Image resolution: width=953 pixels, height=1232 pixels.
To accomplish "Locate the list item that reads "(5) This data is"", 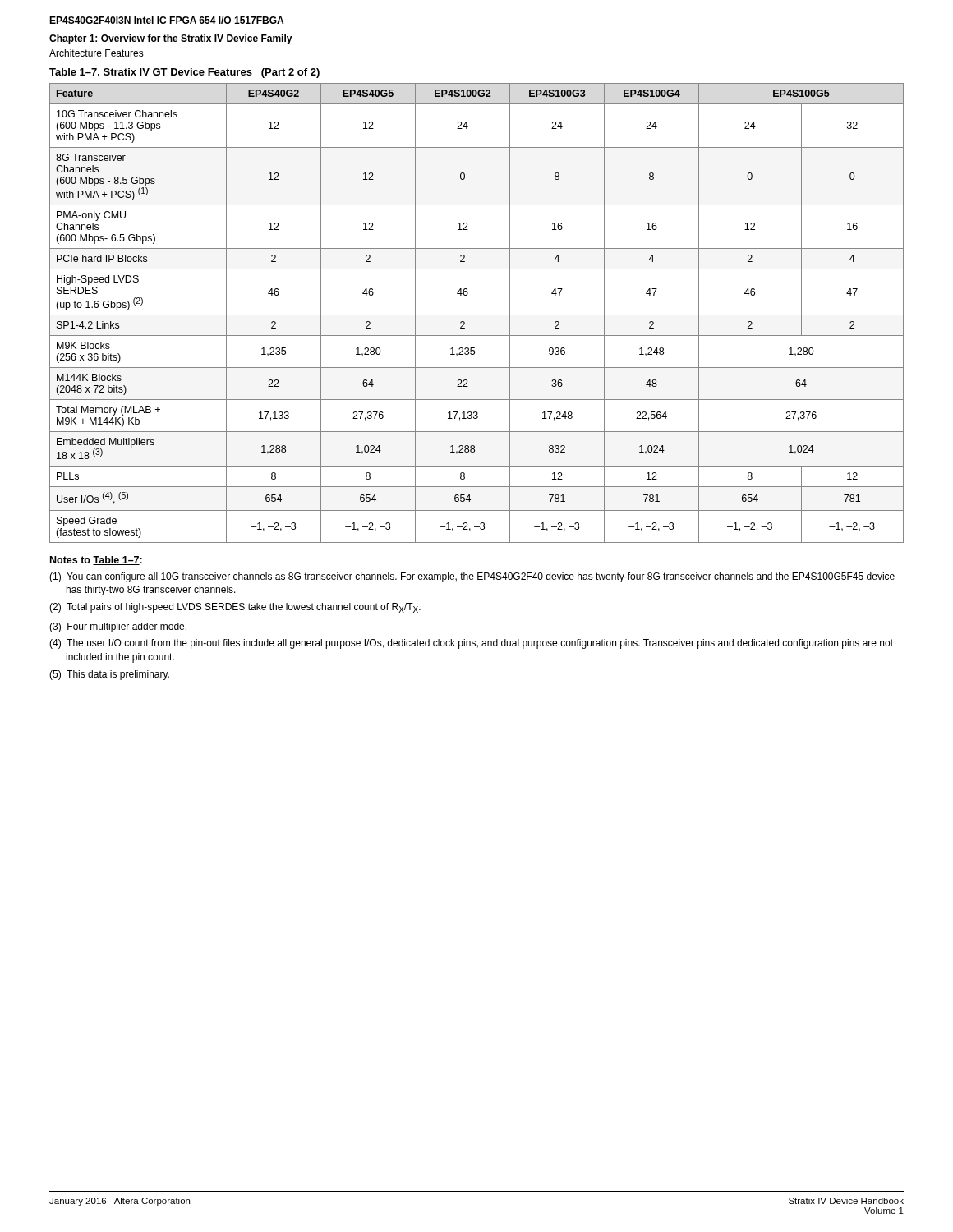I will coord(110,674).
